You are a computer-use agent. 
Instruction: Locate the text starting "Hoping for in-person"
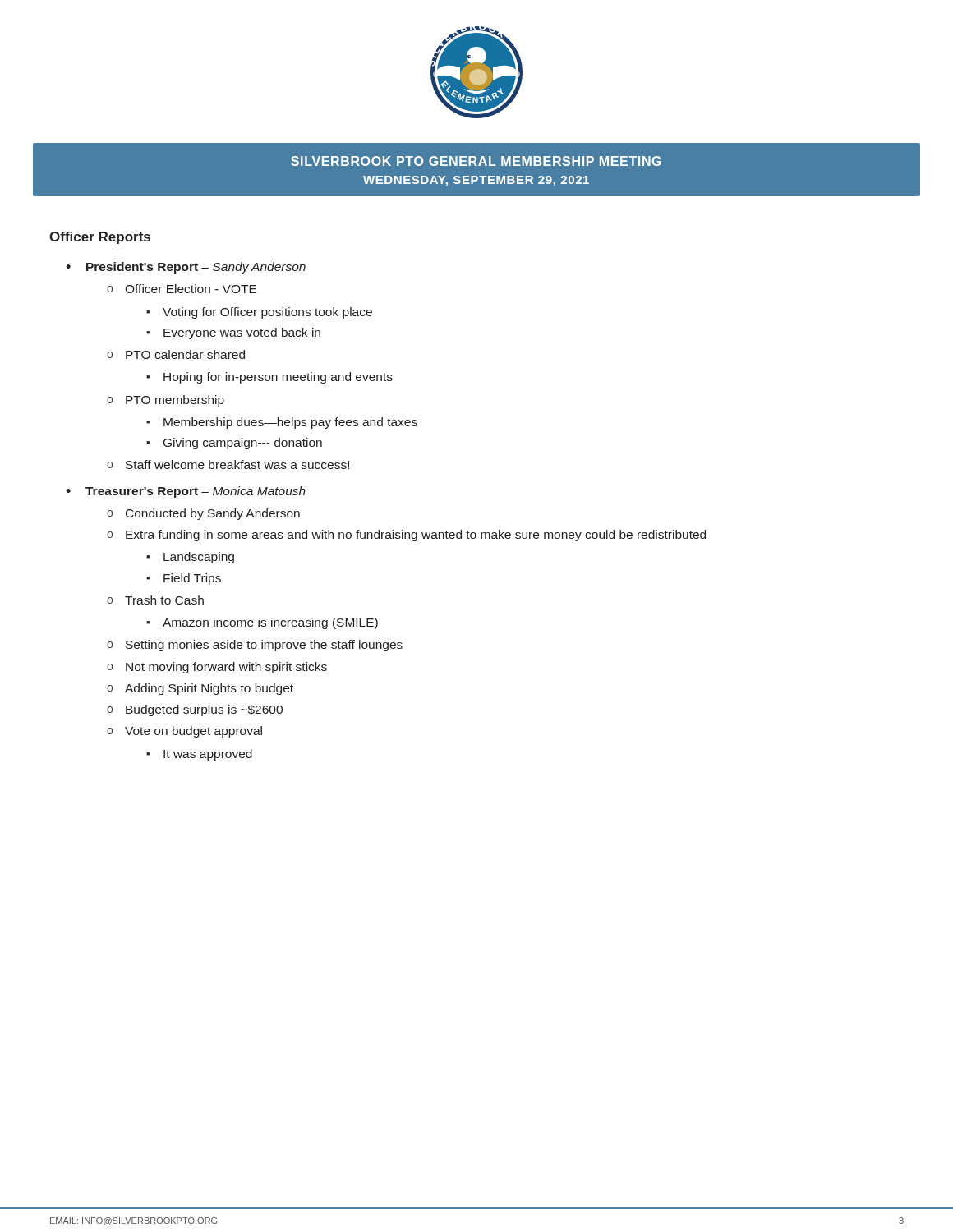[x=278, y=377]
